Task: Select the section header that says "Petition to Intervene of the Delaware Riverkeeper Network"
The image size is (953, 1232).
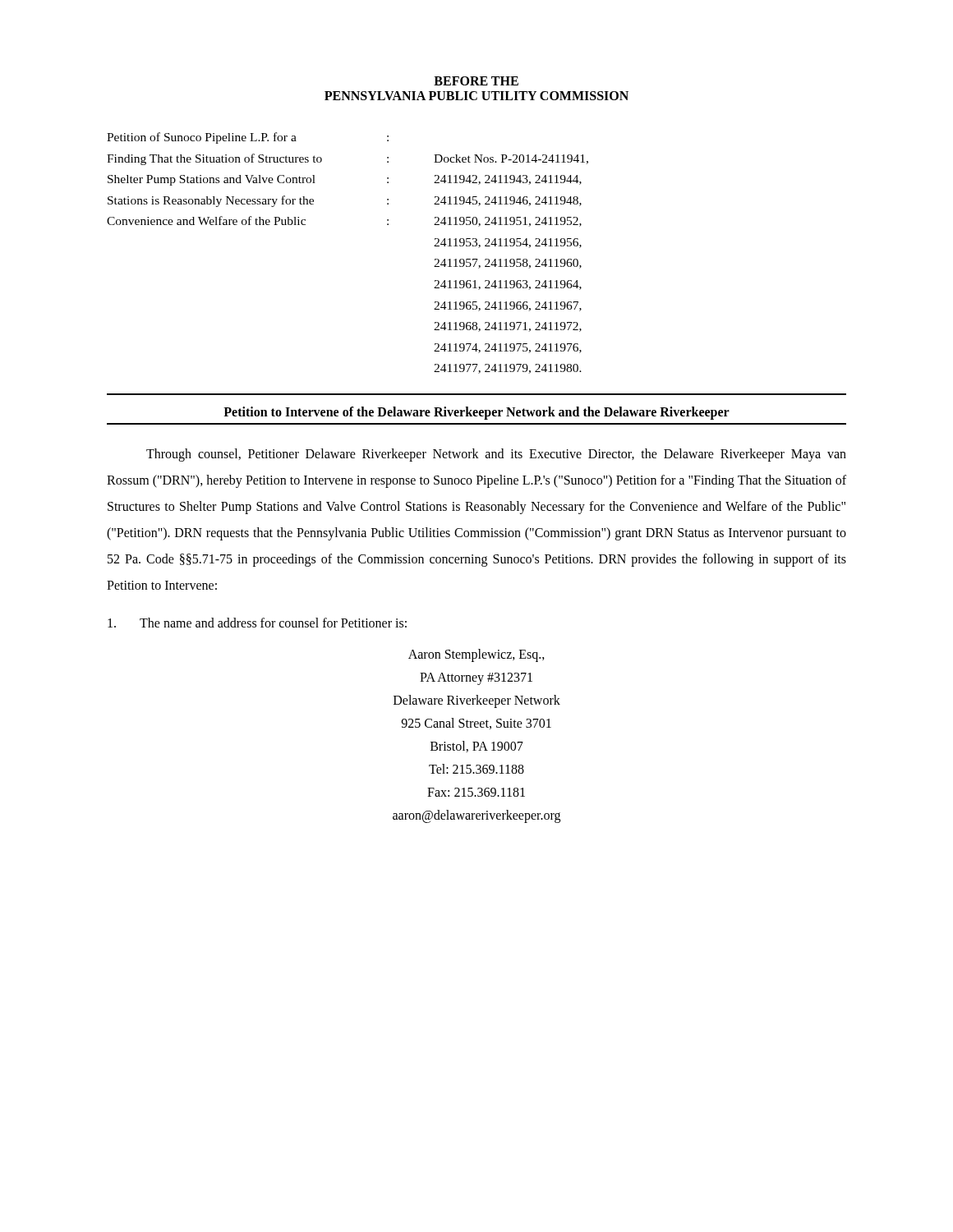Action: click(476, 412)
